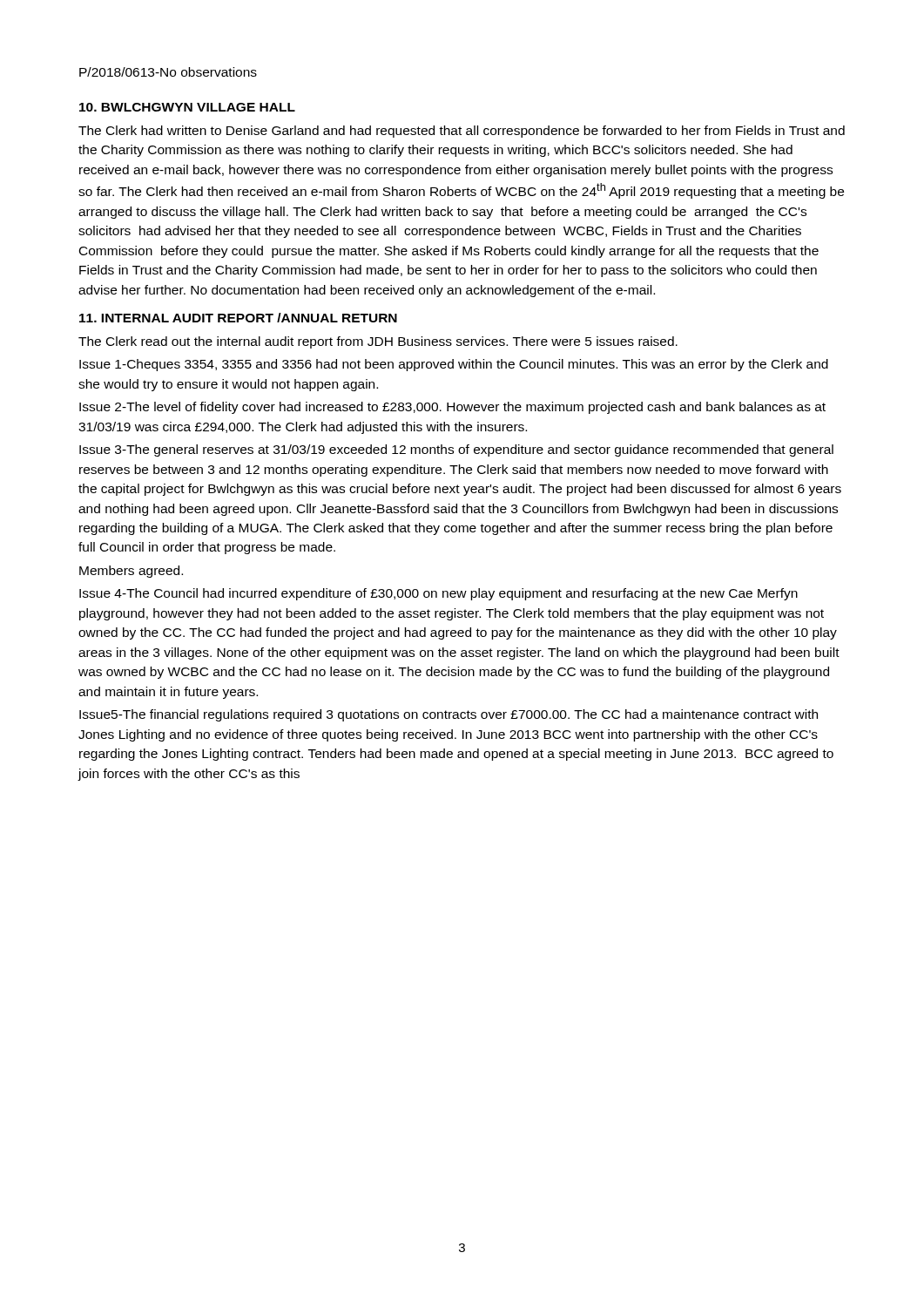
Task: Select the passage starting "11. INTERNAL AUDIT REPORT"
Action: click(x=238, y=318)
